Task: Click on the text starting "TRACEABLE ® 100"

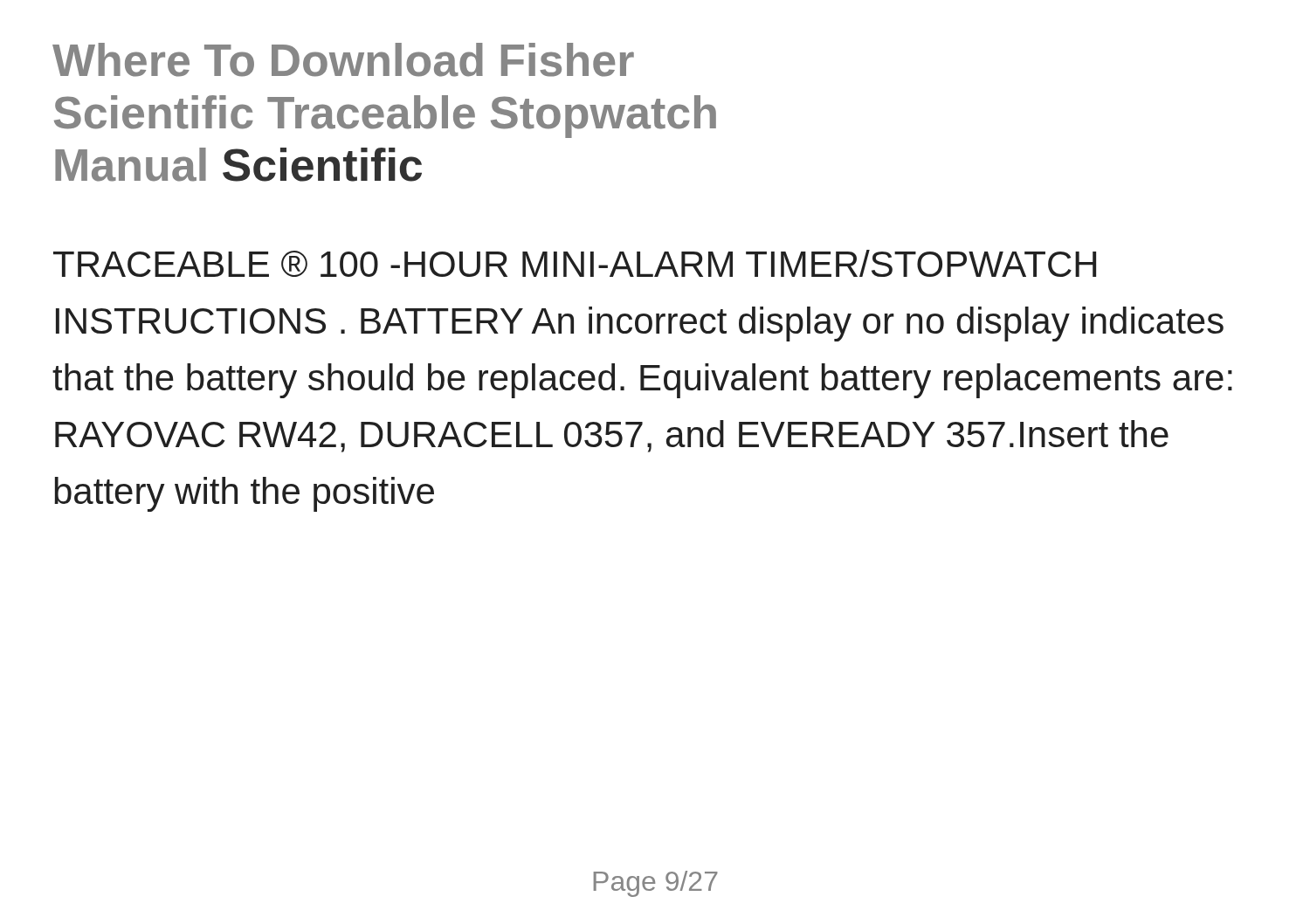Action: [x=644, y=378]
